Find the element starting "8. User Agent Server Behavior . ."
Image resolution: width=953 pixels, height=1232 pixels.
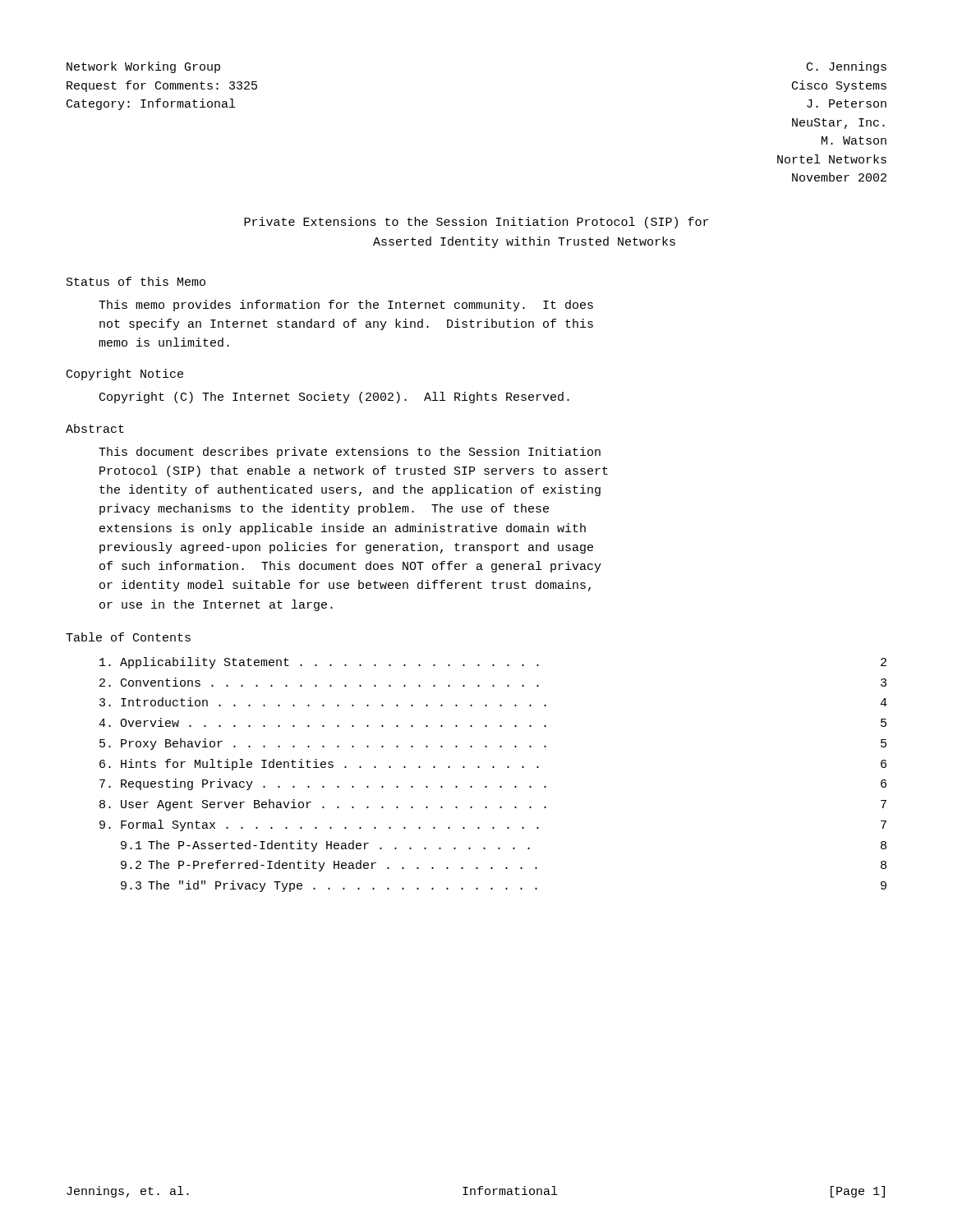click(x=493, y=806)
